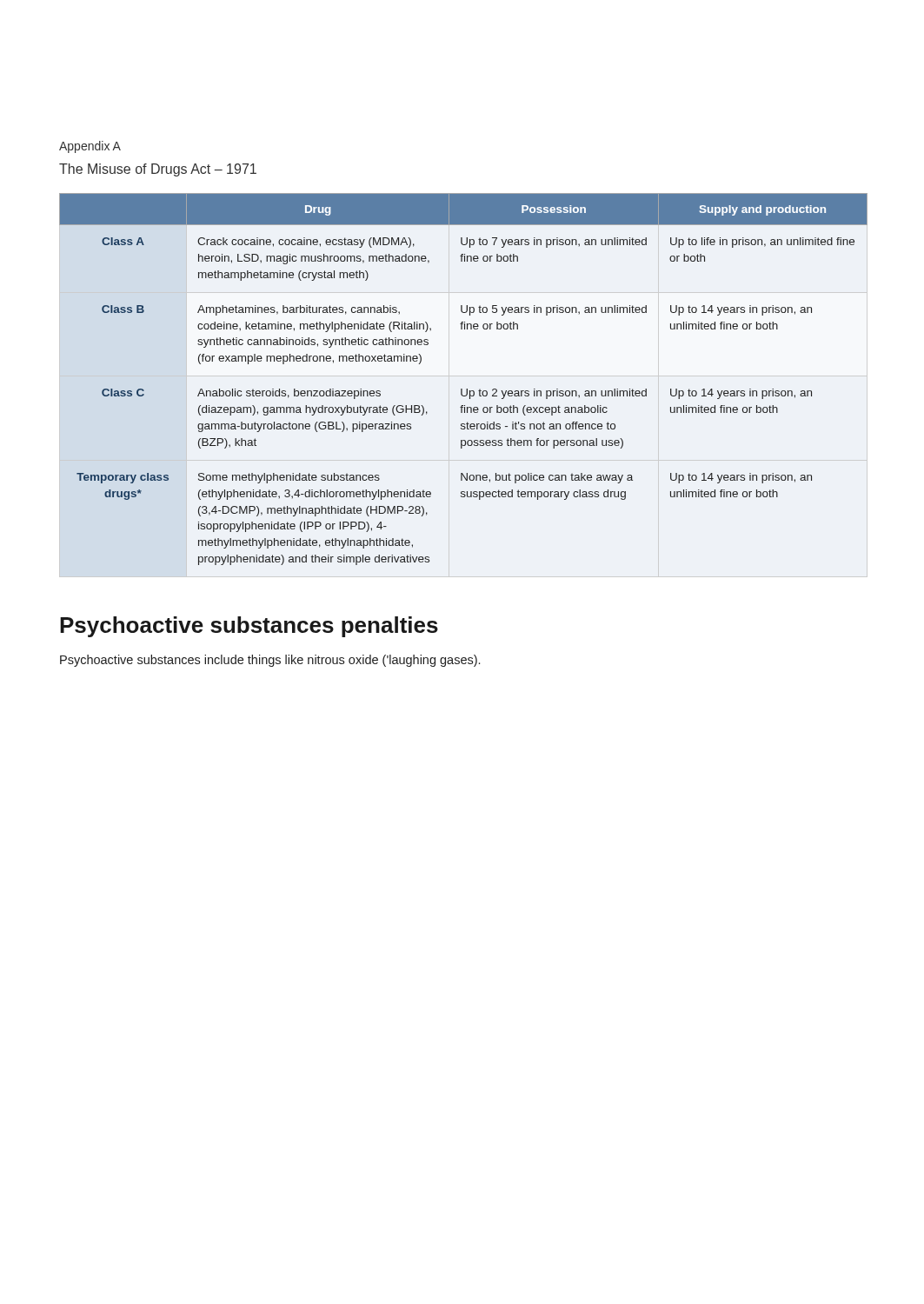Image resolution: width=924 pixels, height=1304 pixels.
Task: Find the element starting "The Misuse of Drugs"
Action: [x=158, y=169]
